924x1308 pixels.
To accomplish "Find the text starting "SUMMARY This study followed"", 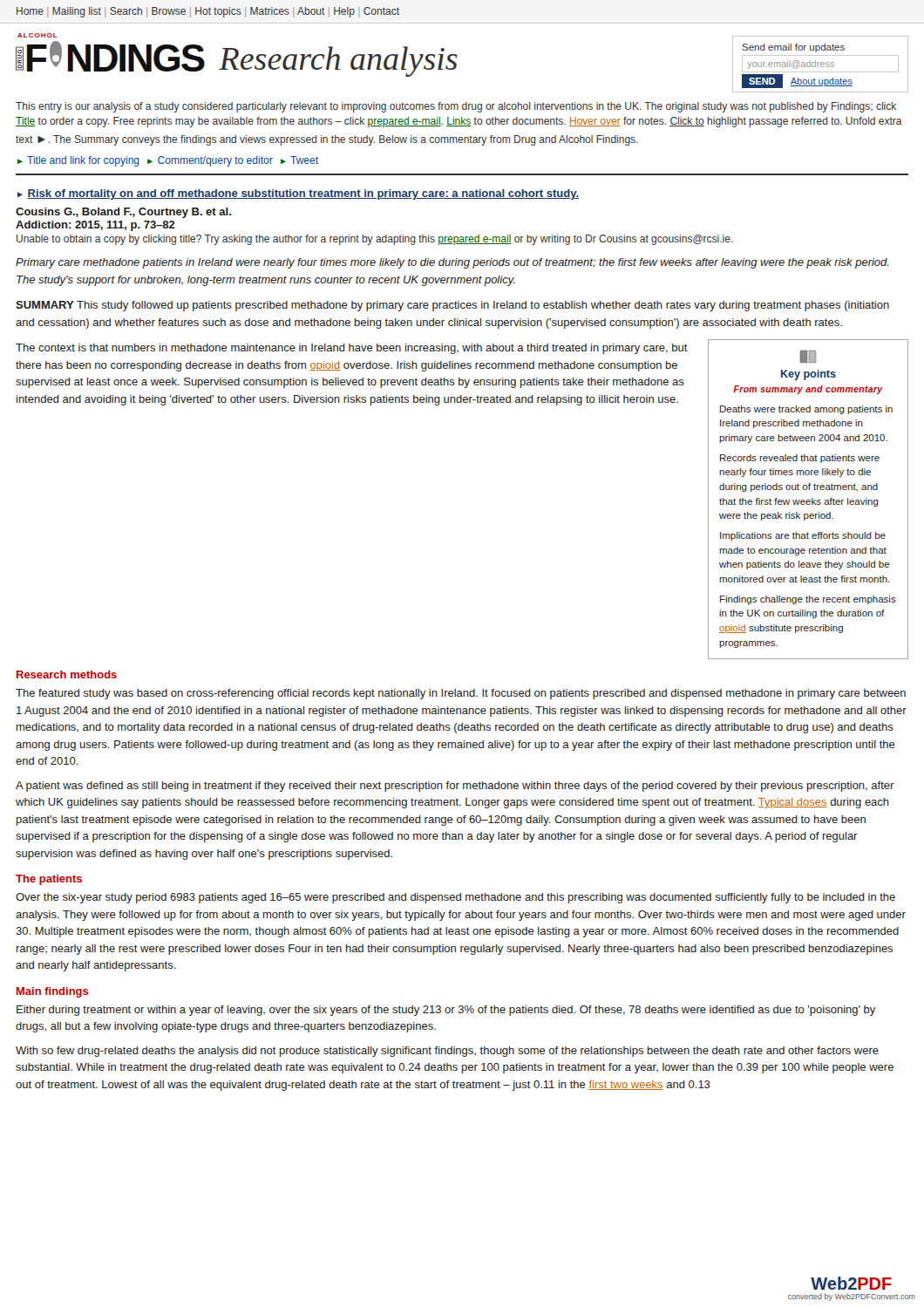I will (453, 314).
